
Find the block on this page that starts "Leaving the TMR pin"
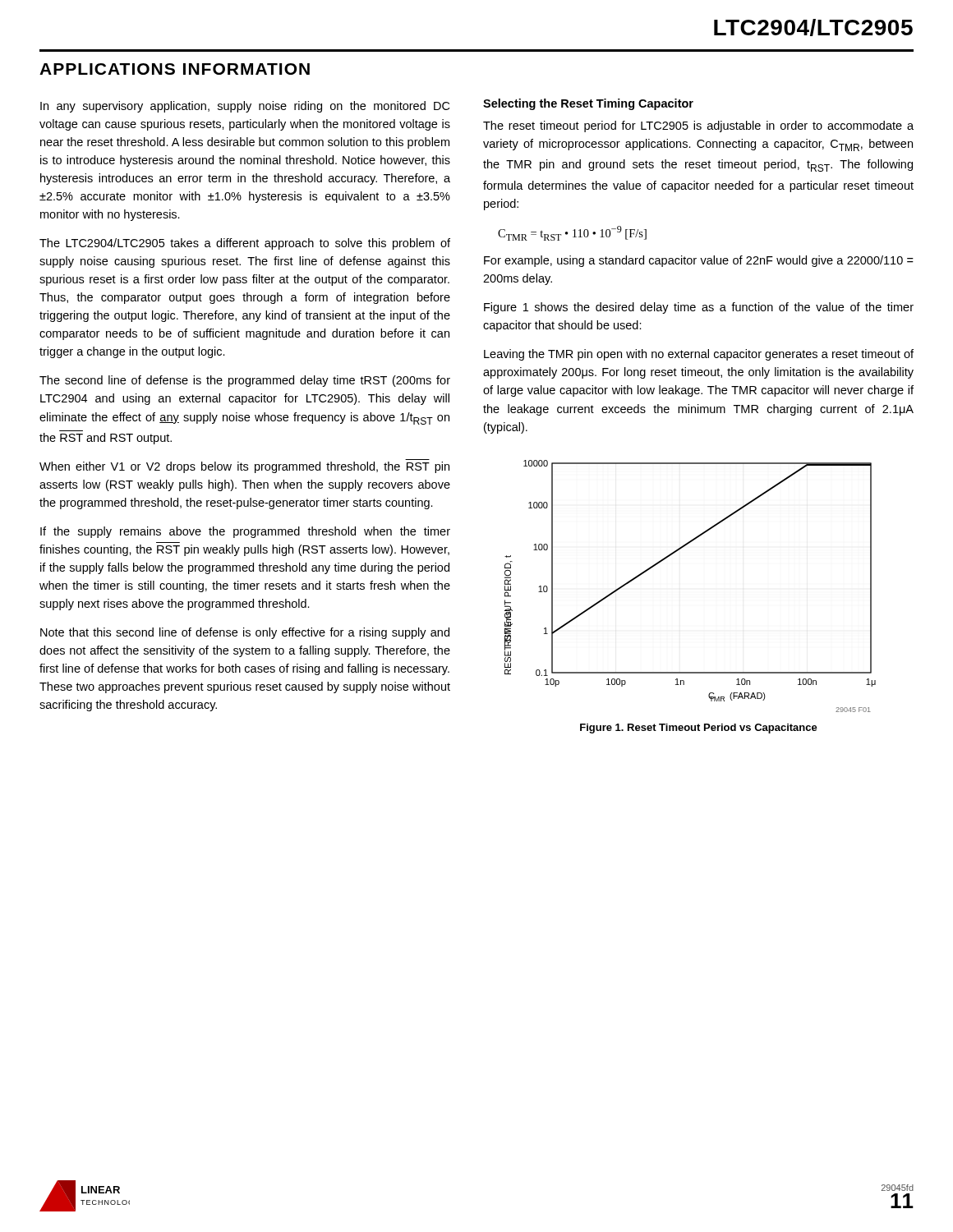(698, 391)
